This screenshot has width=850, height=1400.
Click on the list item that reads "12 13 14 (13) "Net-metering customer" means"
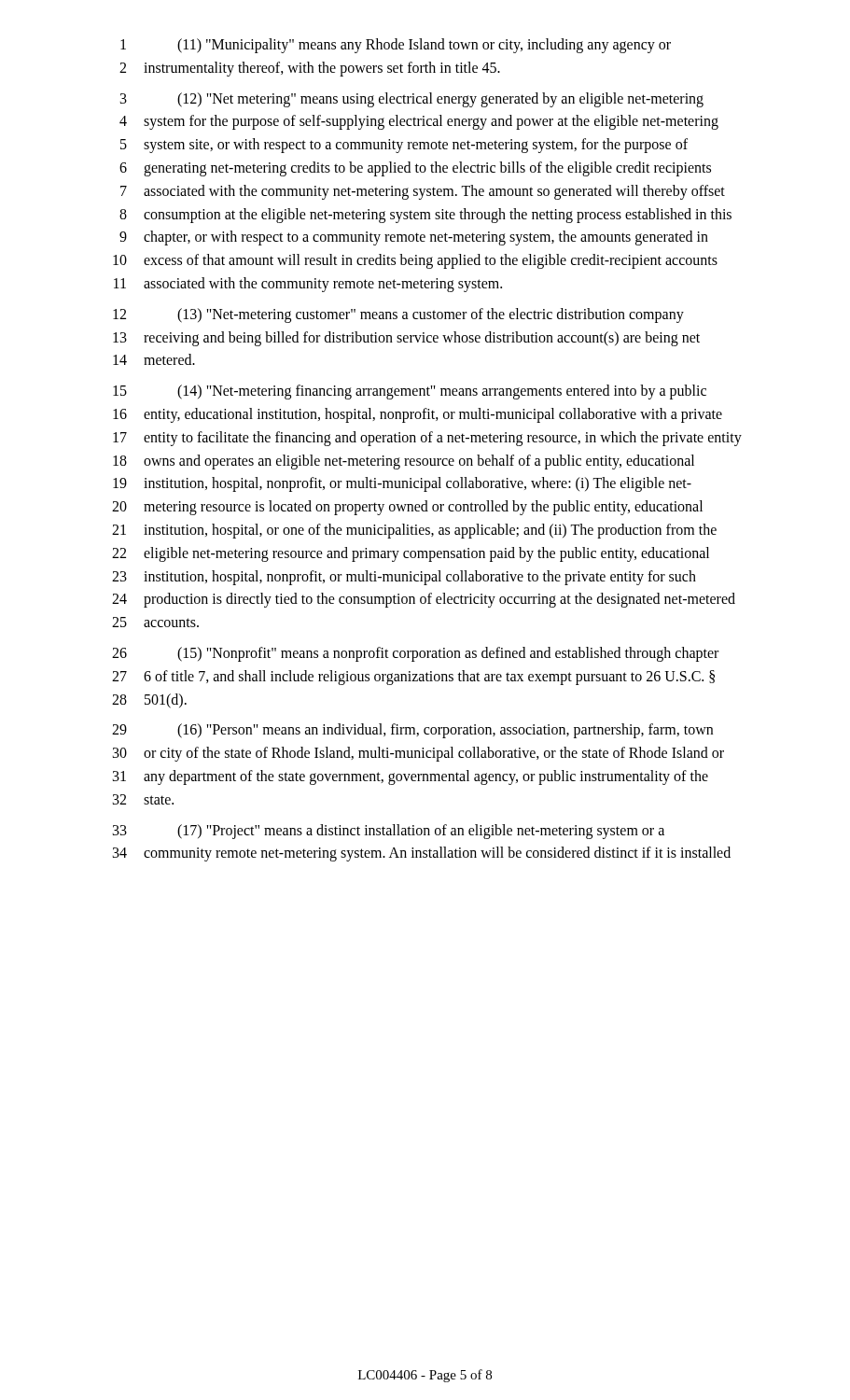pos(438,338)
